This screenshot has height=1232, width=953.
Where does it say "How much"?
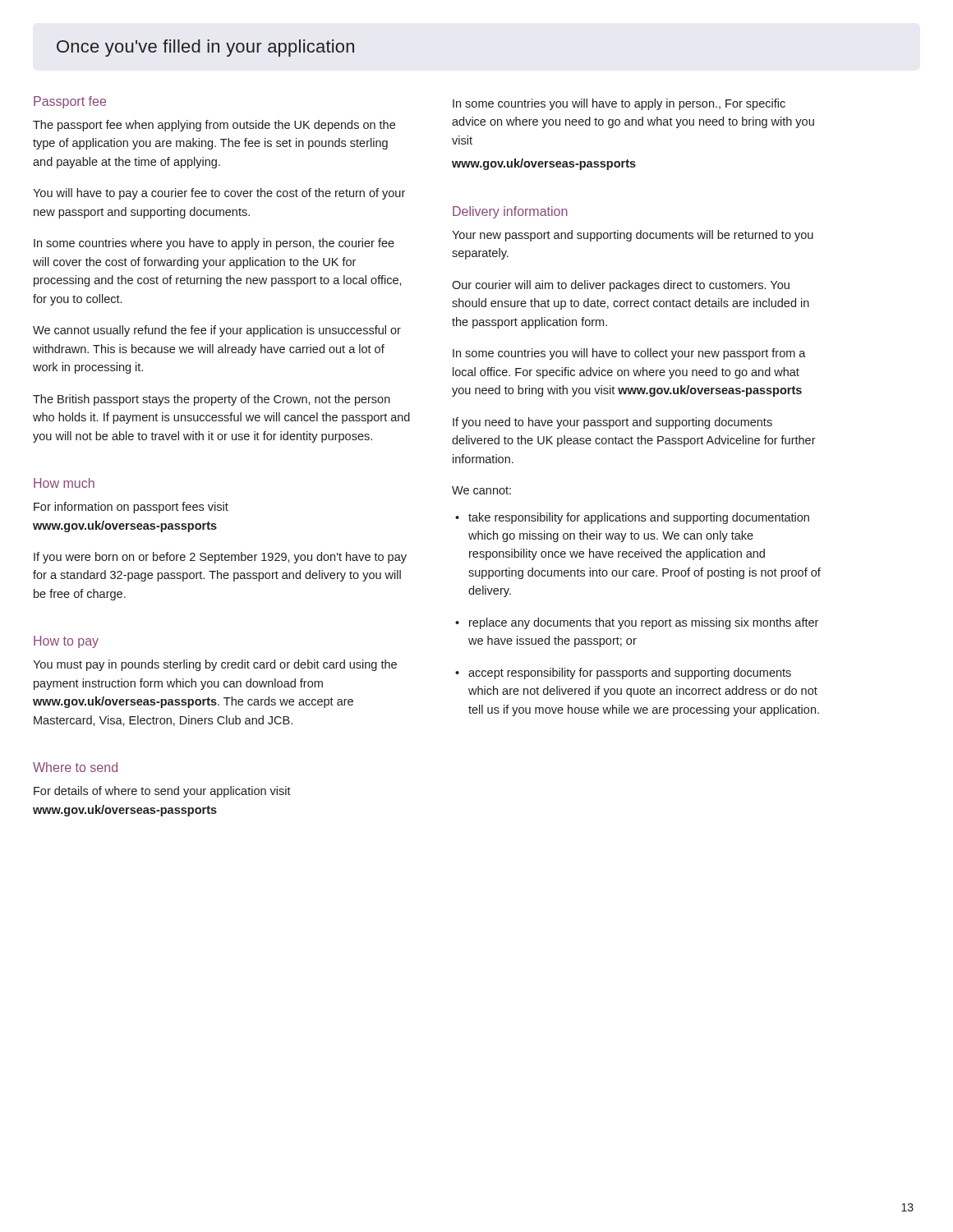pyautogui.click(x=64, y=483)
